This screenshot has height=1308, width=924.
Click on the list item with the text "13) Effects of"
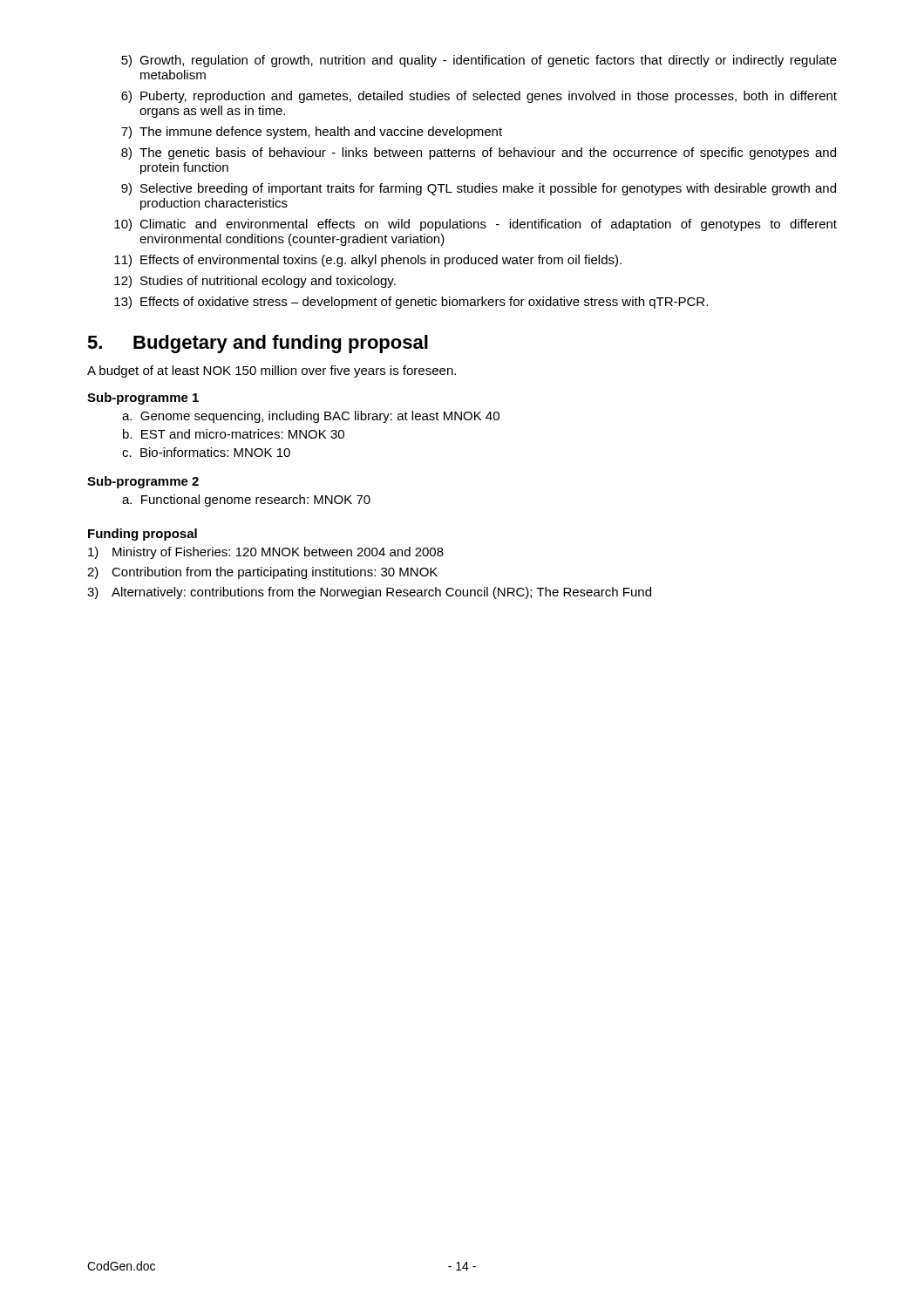pos(462,301)
